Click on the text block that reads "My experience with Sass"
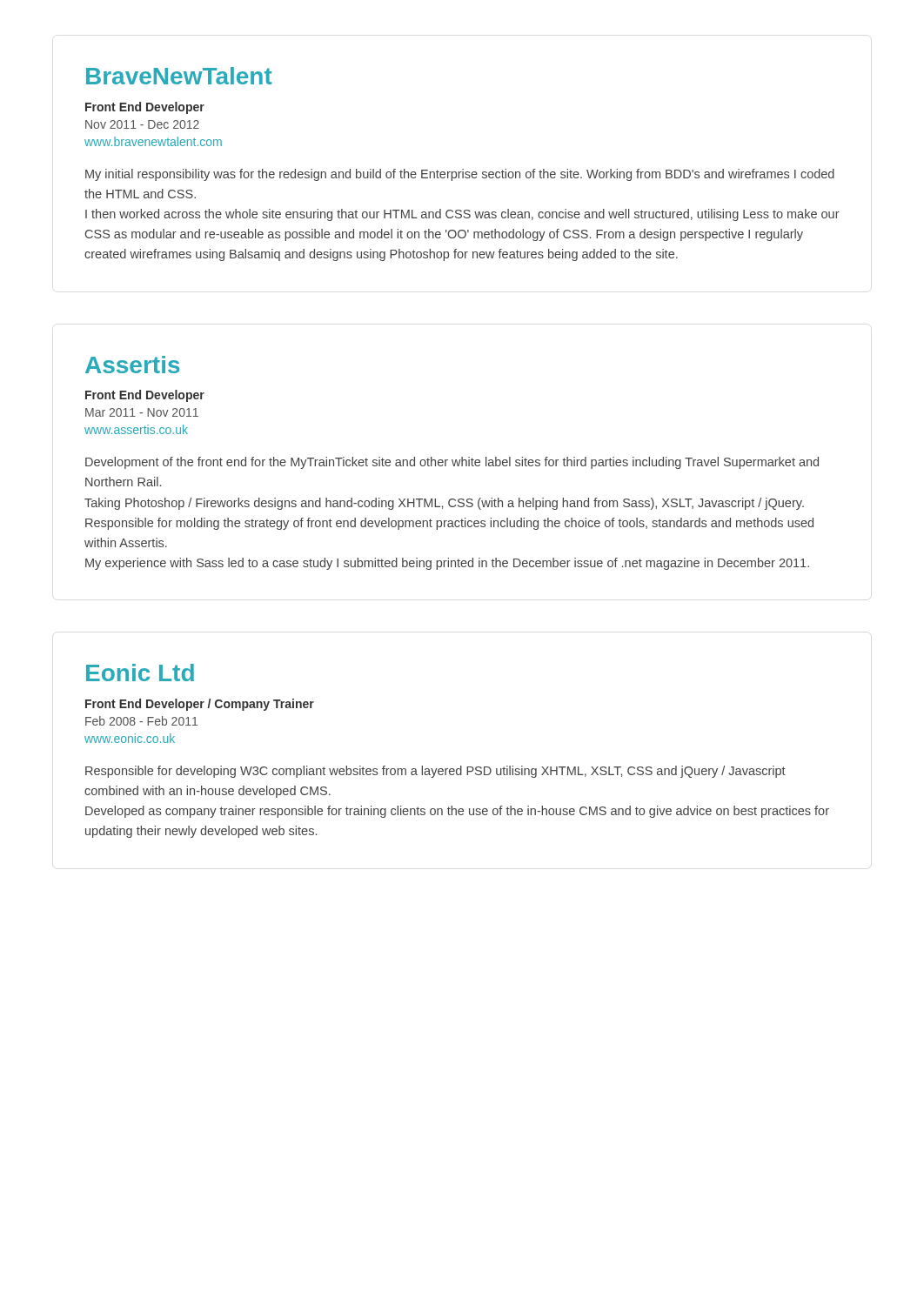 [462, 563]
